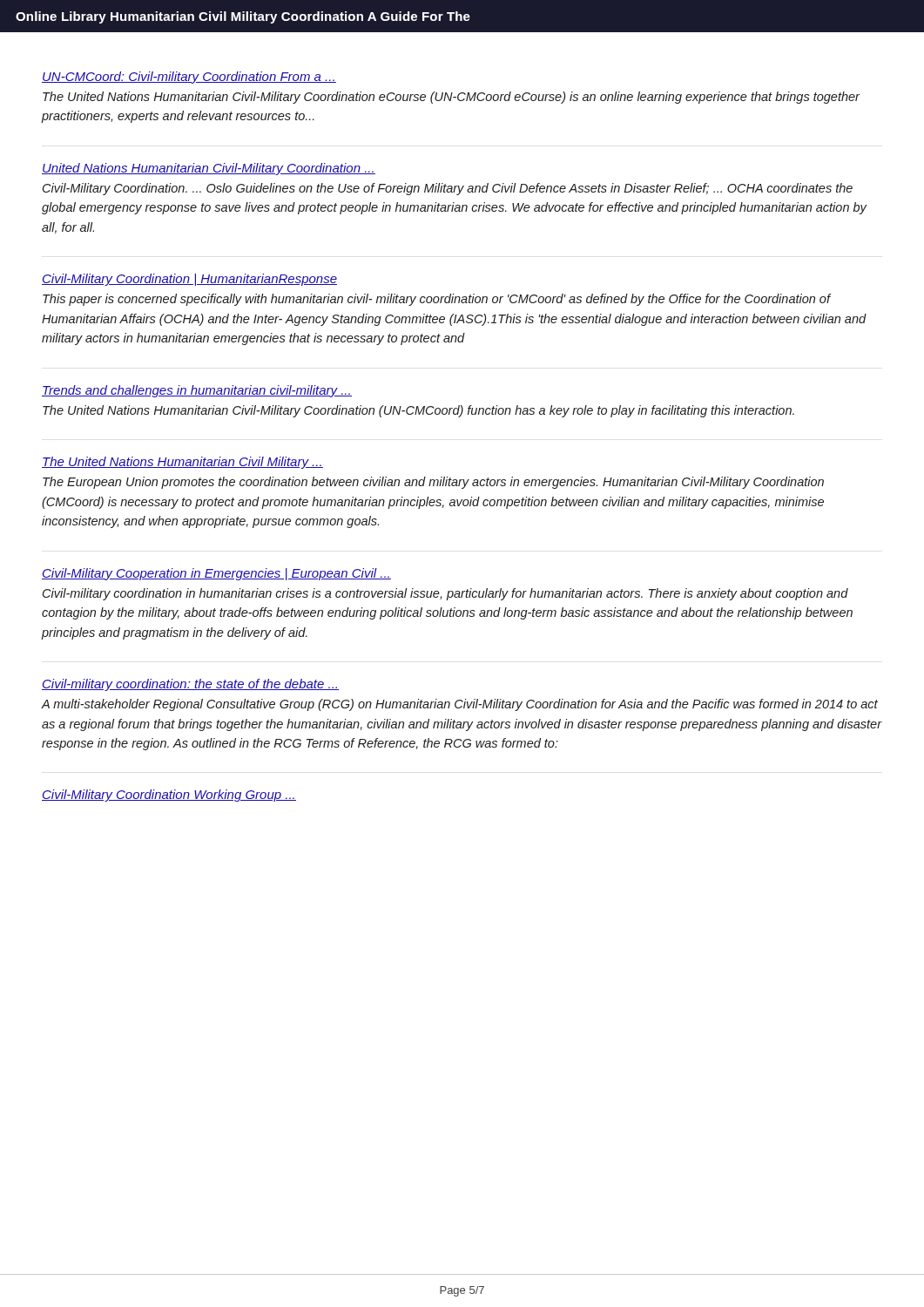This screenshot has height=1307, width=924.
Task: Locate the section header that says "Civil-military coordination: the state of the"
Action: coord(462,715)
